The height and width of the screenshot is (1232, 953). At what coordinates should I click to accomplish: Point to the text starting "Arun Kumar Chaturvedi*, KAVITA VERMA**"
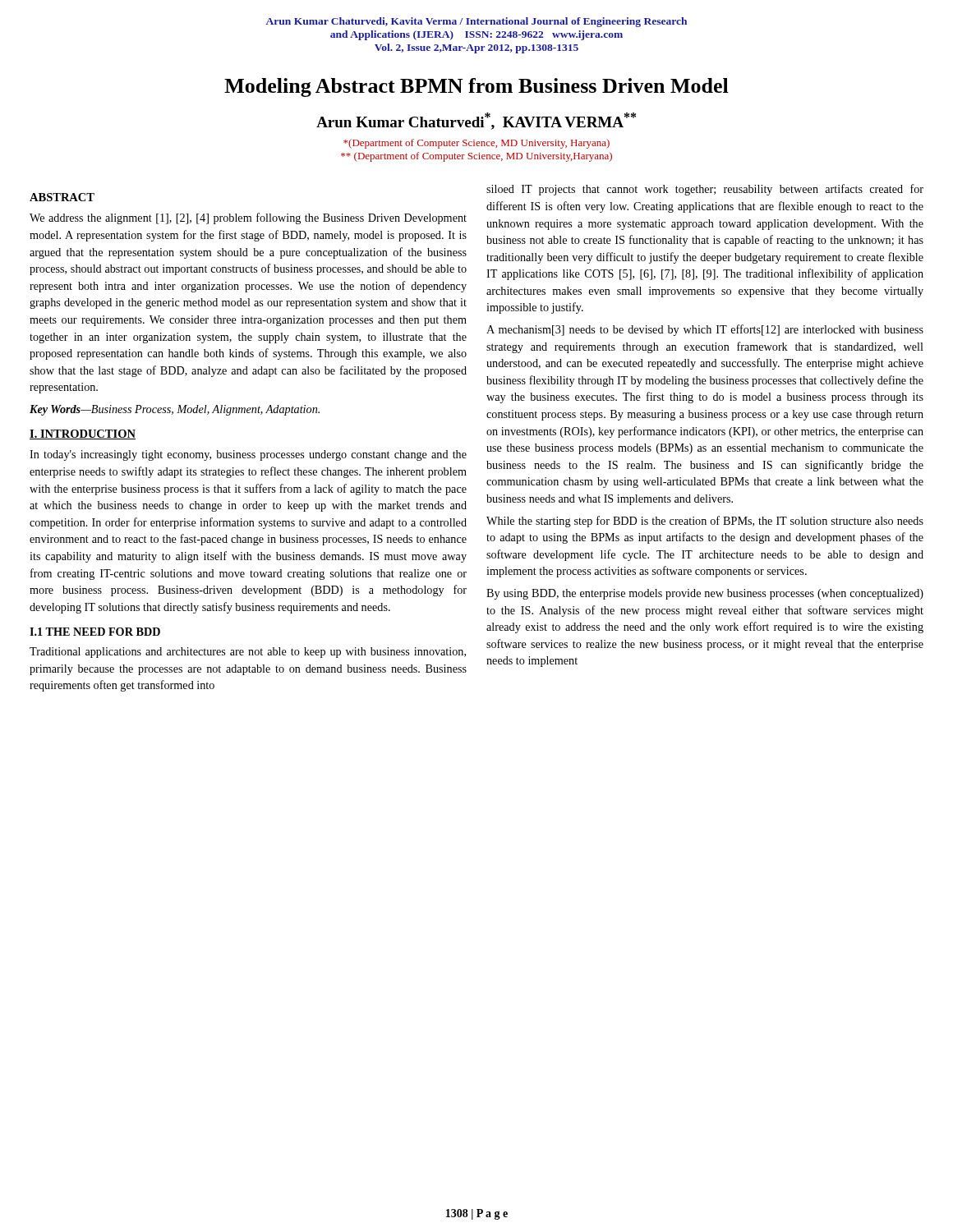(476, 121)
